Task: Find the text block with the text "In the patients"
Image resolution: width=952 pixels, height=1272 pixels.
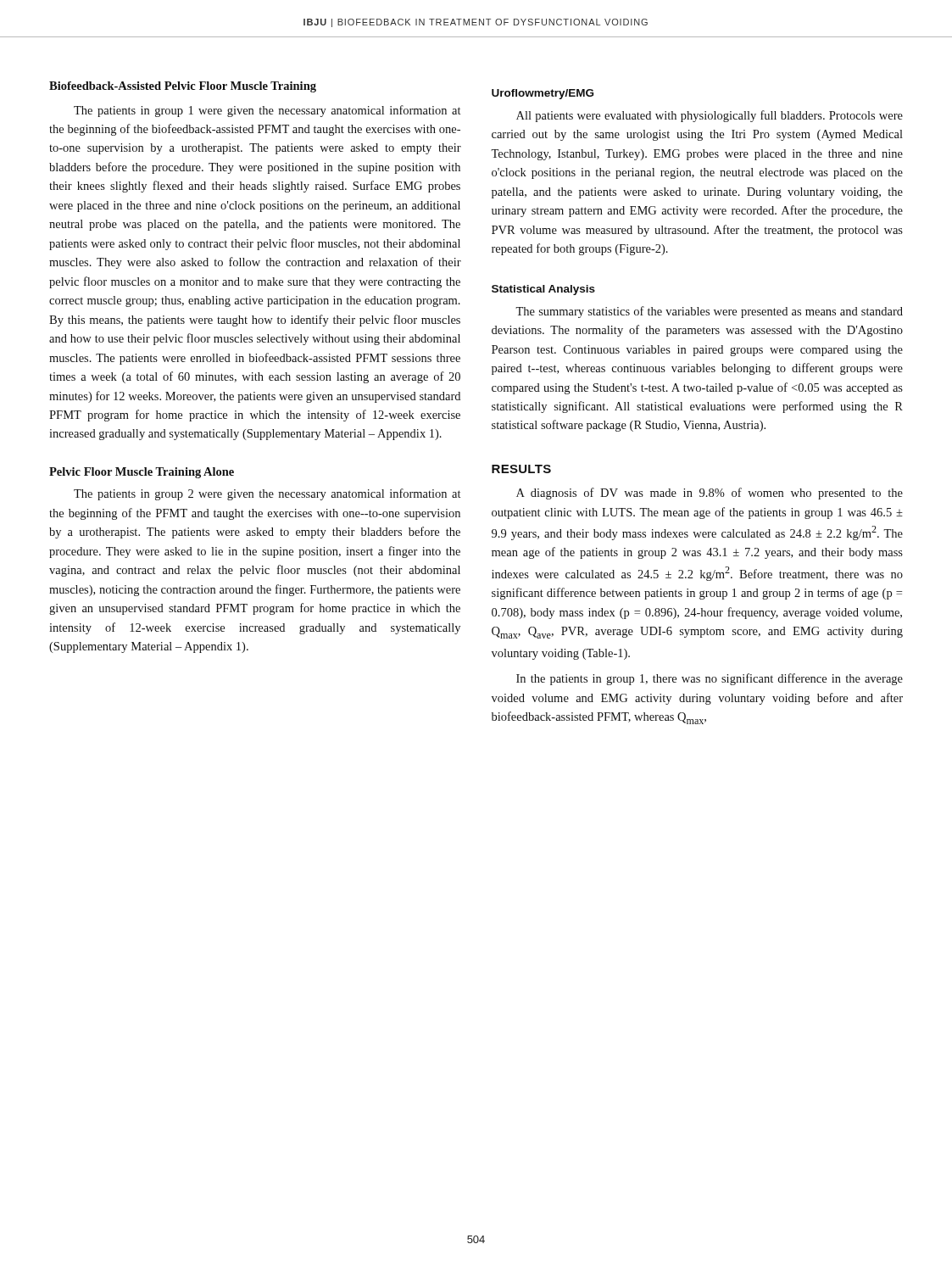Action: click(697, 699)
